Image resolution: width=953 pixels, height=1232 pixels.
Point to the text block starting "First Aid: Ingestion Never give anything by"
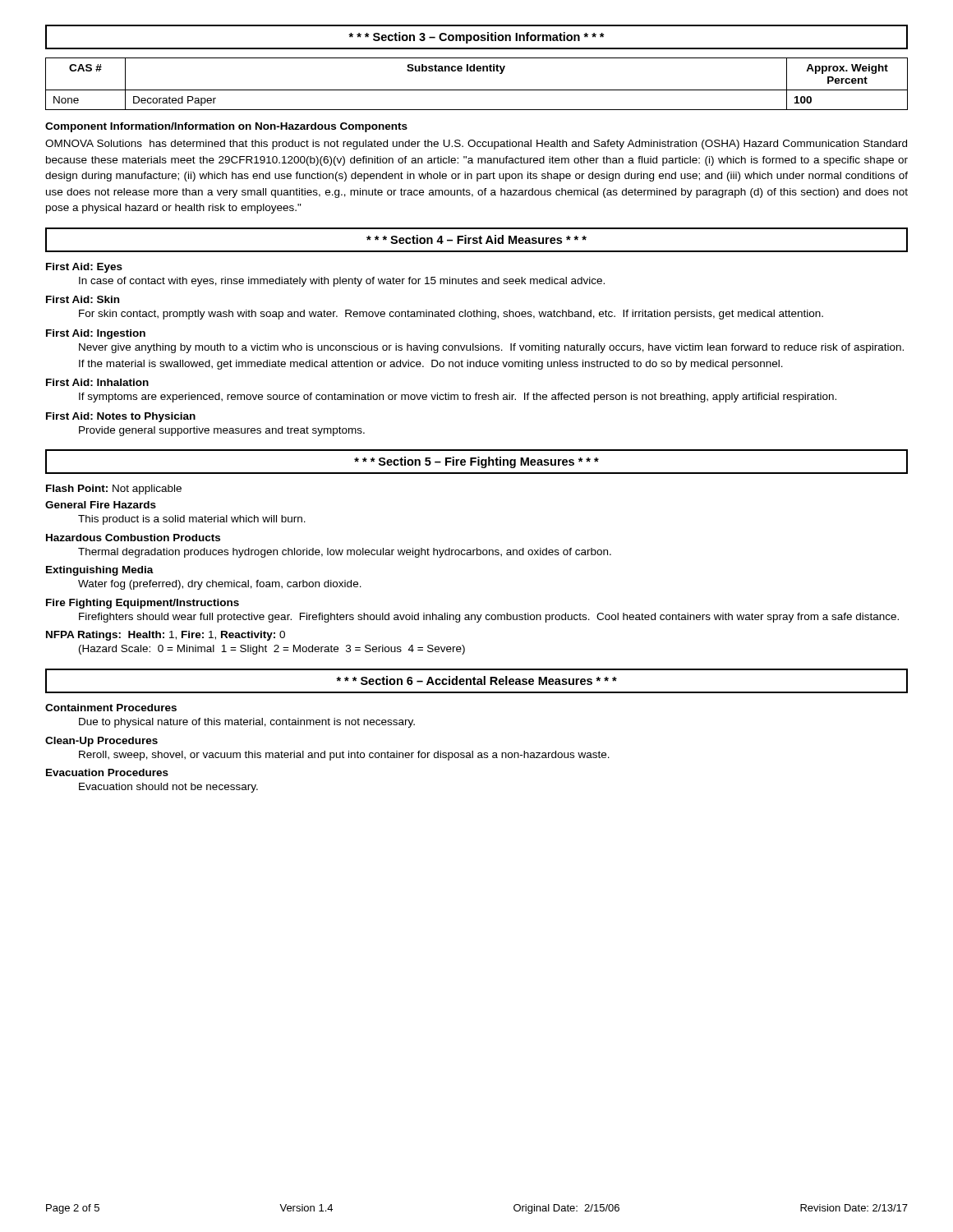(x=476, y=349)
